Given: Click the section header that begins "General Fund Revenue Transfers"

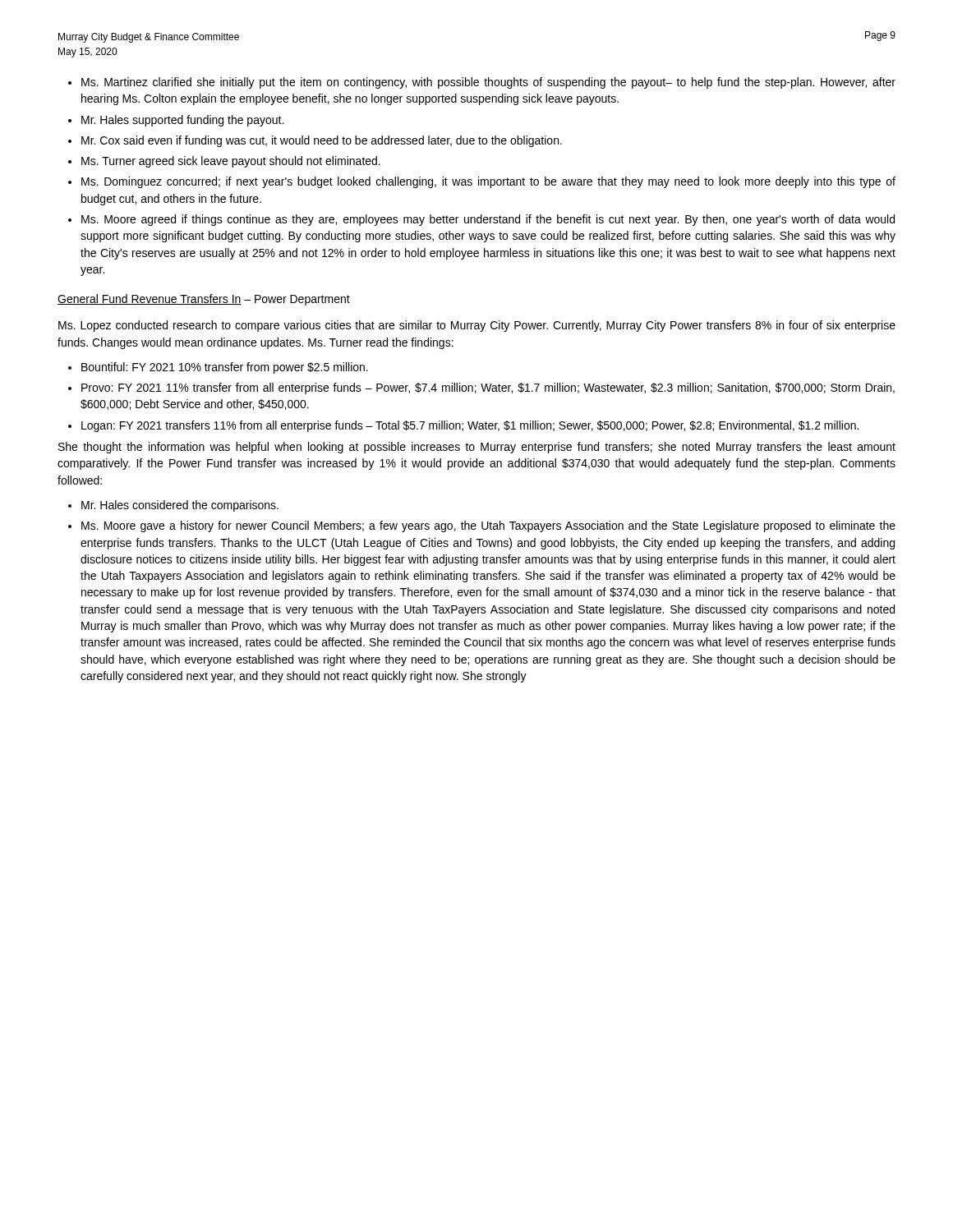Looking at the screenshot, I should [204, 299].
